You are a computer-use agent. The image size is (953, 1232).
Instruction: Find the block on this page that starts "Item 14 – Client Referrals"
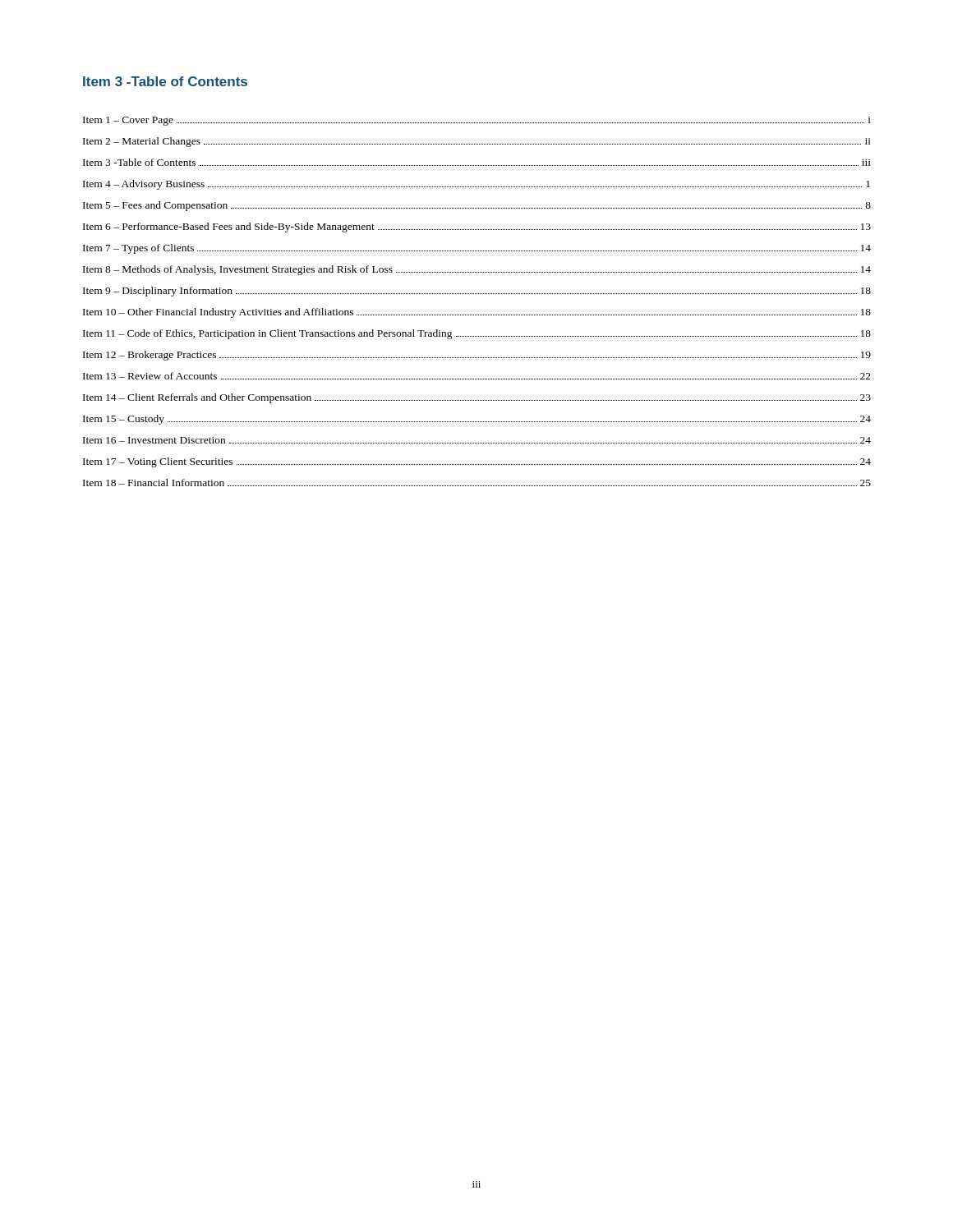476,398
